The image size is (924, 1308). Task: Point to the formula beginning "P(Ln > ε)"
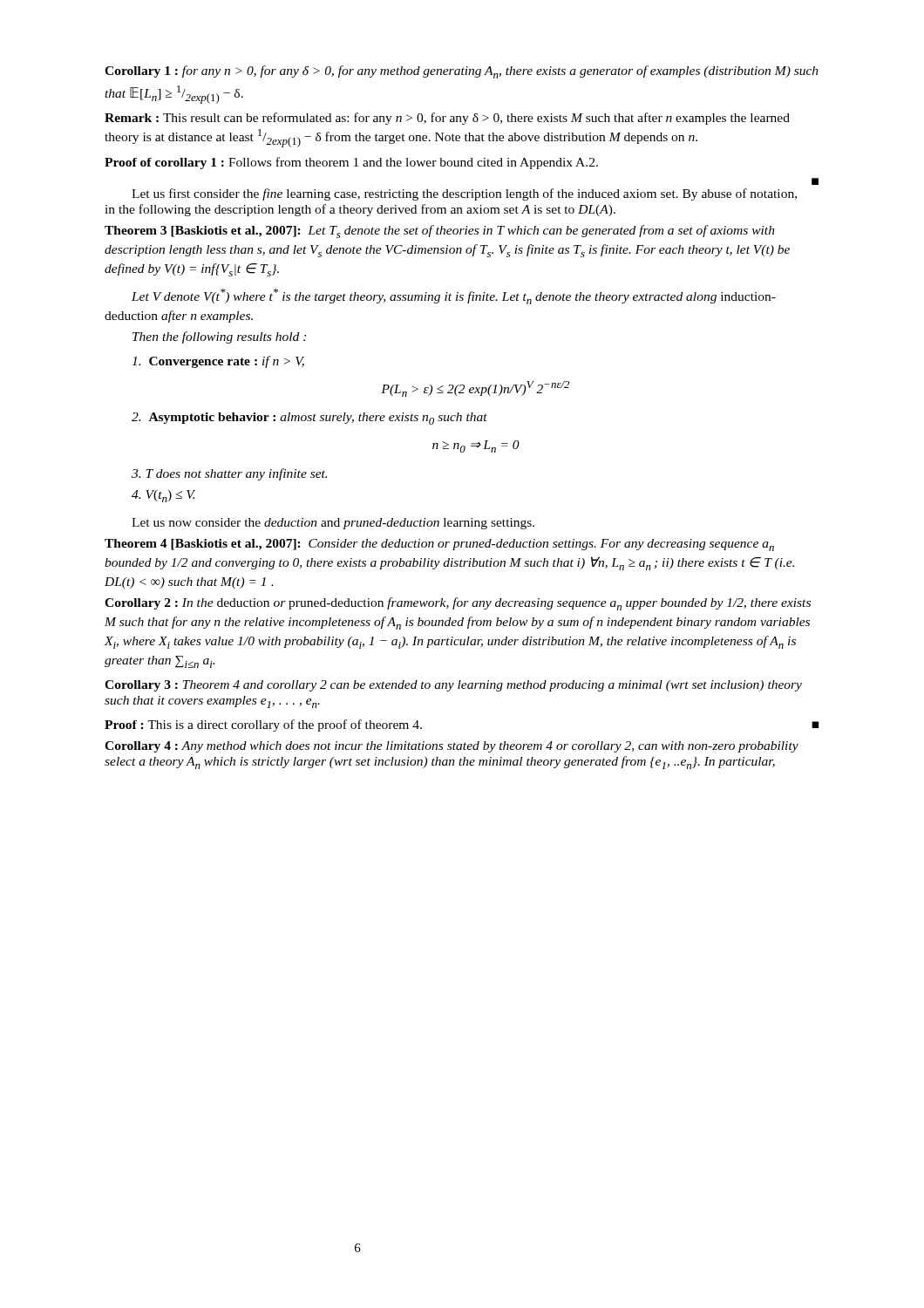pos(476,389)
